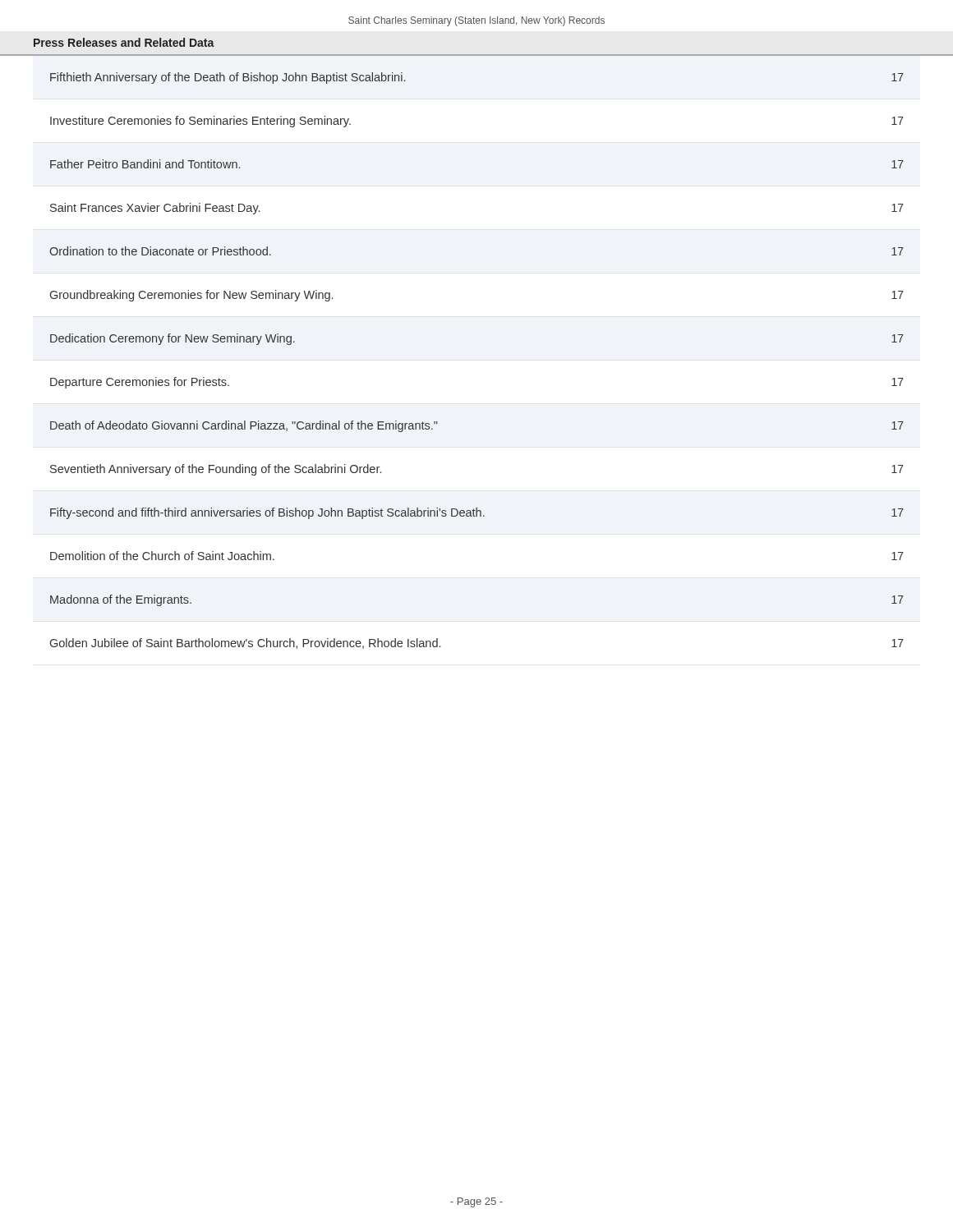Locate the block of text that opens with "Groundbreaking Ceremonies for New Seminary"
953x1232 pixels.
coord(193,295)
